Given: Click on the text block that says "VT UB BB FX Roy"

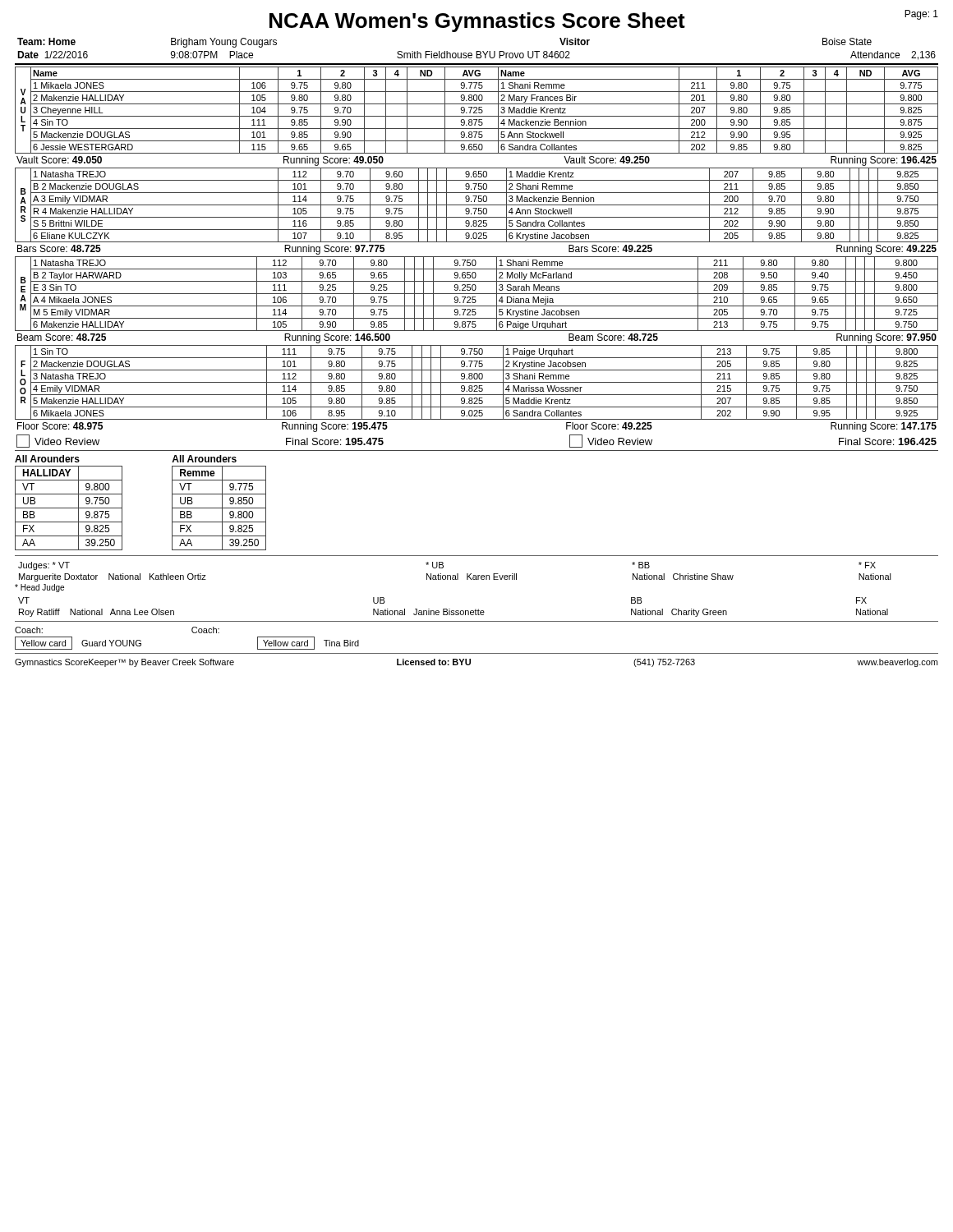Looking at the screenshot, I should (476, 606).
